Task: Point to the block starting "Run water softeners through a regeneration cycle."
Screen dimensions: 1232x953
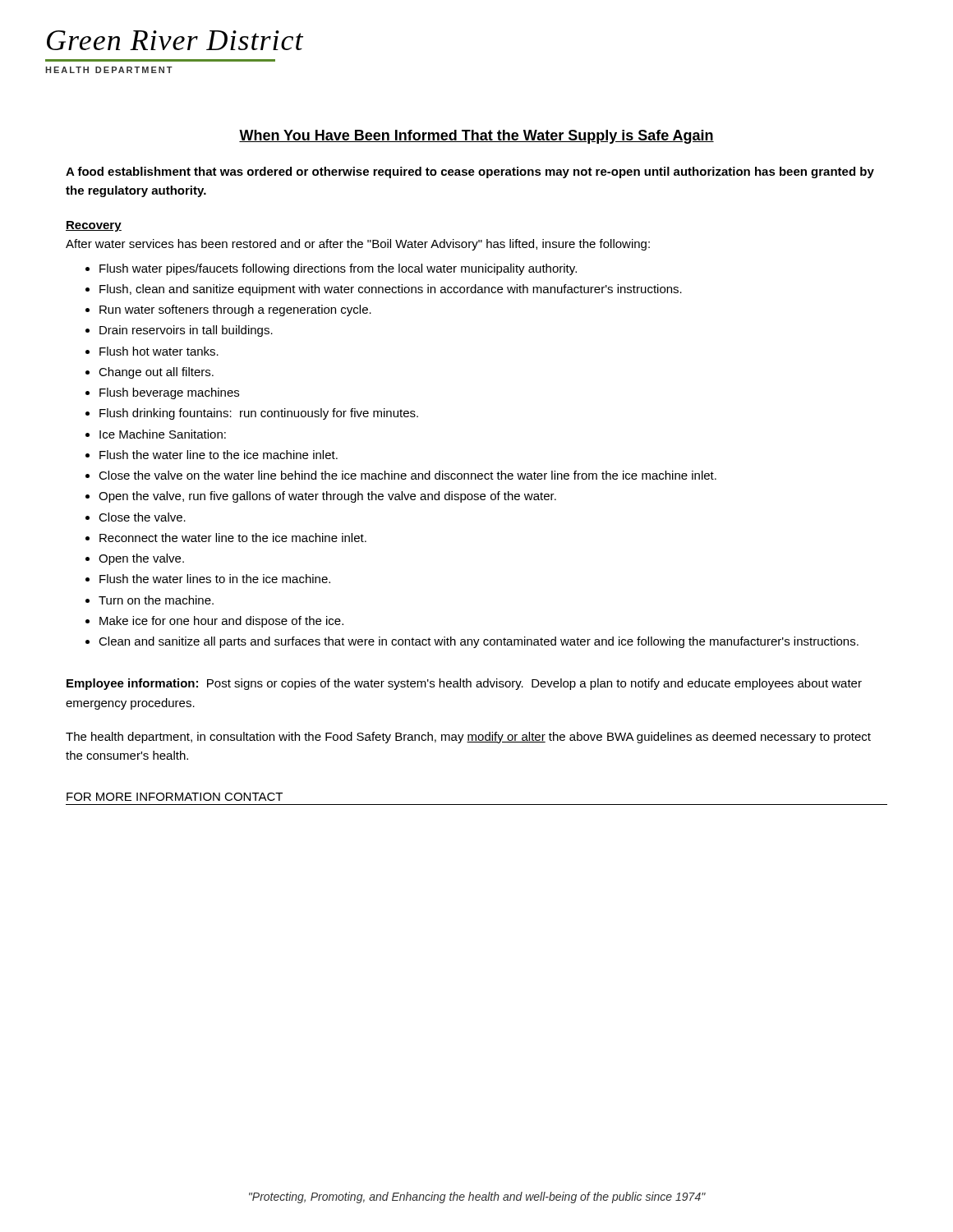Action: tap(235, 309)
